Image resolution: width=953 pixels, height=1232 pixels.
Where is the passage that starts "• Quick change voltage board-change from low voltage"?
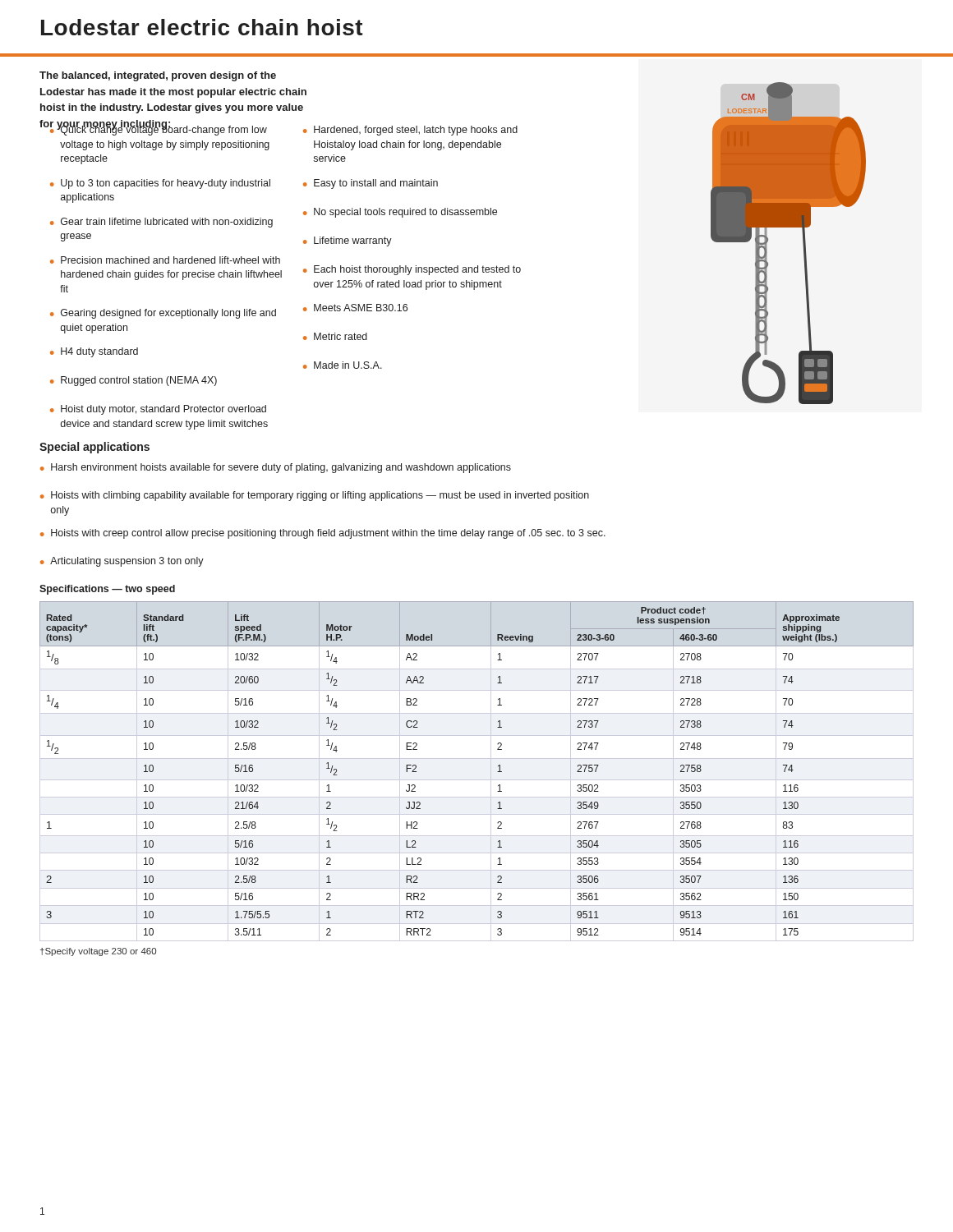click(166, 145)
